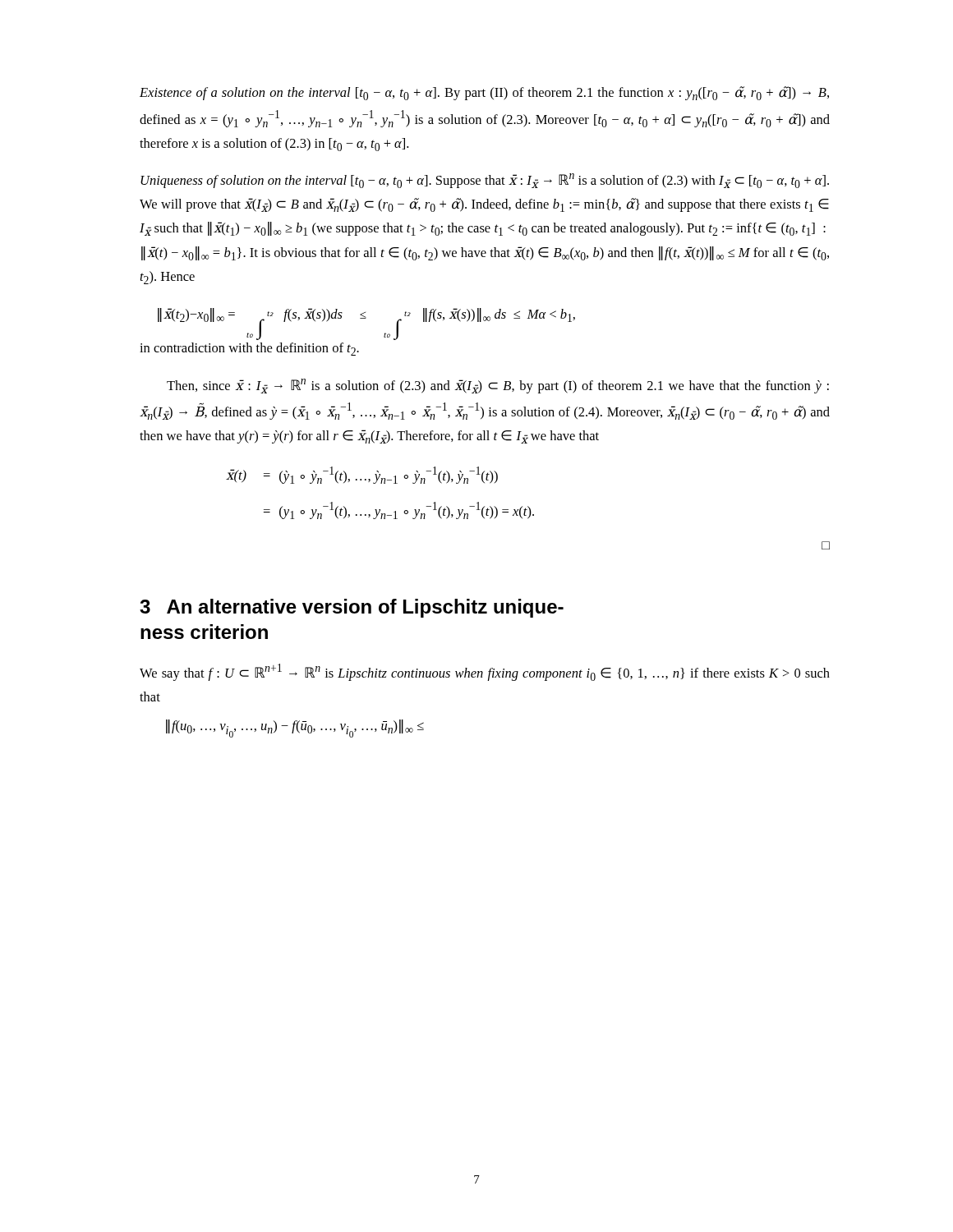Image resolution: width=953 pixels, height=1232 pixels.
Task: Navigate to the text starting "x̄(t) = (ỳ1 ∘ ỳn−1(t), …, ỳn−1"
Action: (285, 475)
